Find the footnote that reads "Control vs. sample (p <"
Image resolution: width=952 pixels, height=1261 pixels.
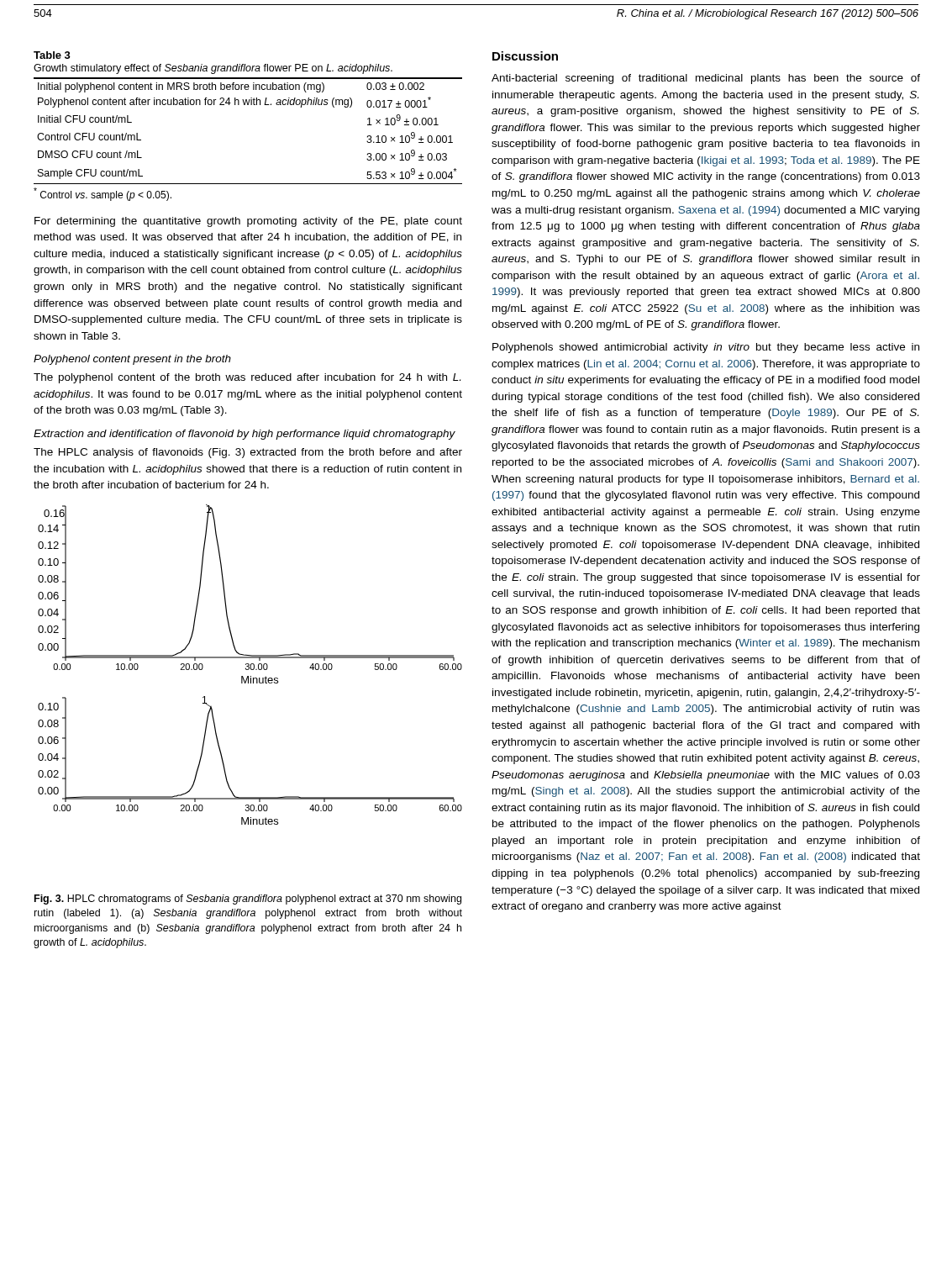(x=103, y=194)
